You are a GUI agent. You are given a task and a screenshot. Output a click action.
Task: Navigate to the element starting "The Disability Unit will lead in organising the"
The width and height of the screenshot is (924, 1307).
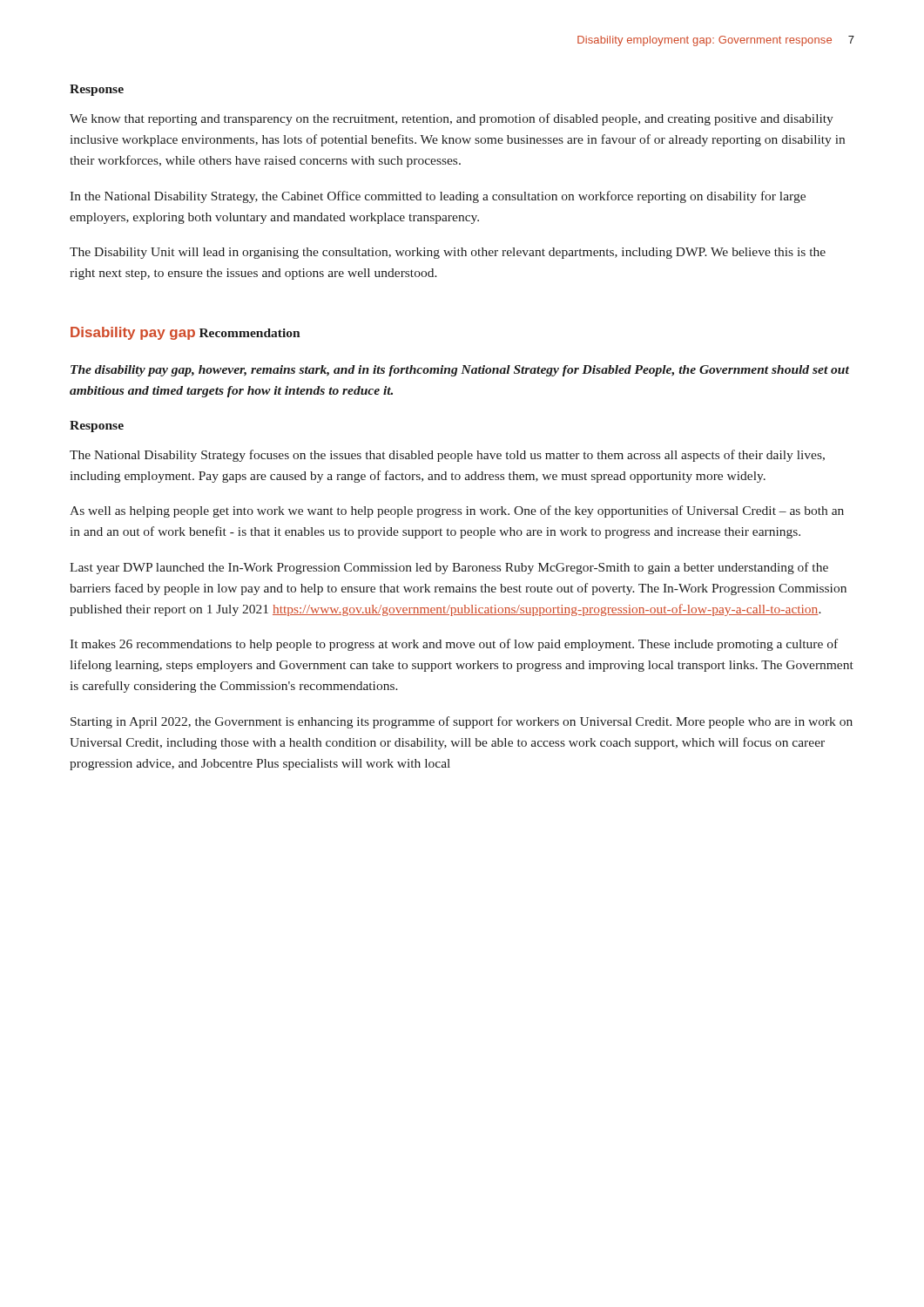tap(462, 262)
